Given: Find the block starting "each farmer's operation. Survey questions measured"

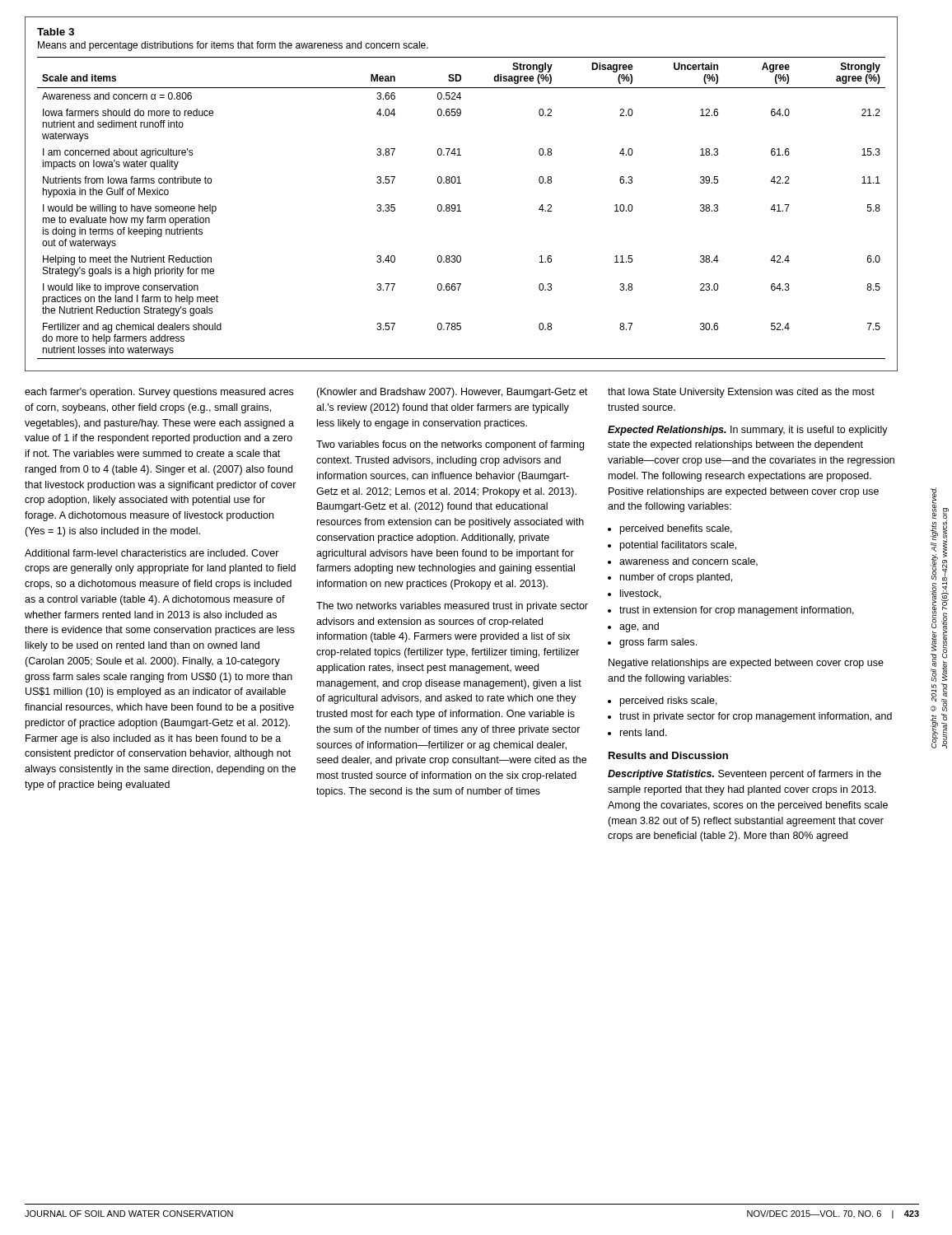Looking at the screenshot, I should pos(161,588).
